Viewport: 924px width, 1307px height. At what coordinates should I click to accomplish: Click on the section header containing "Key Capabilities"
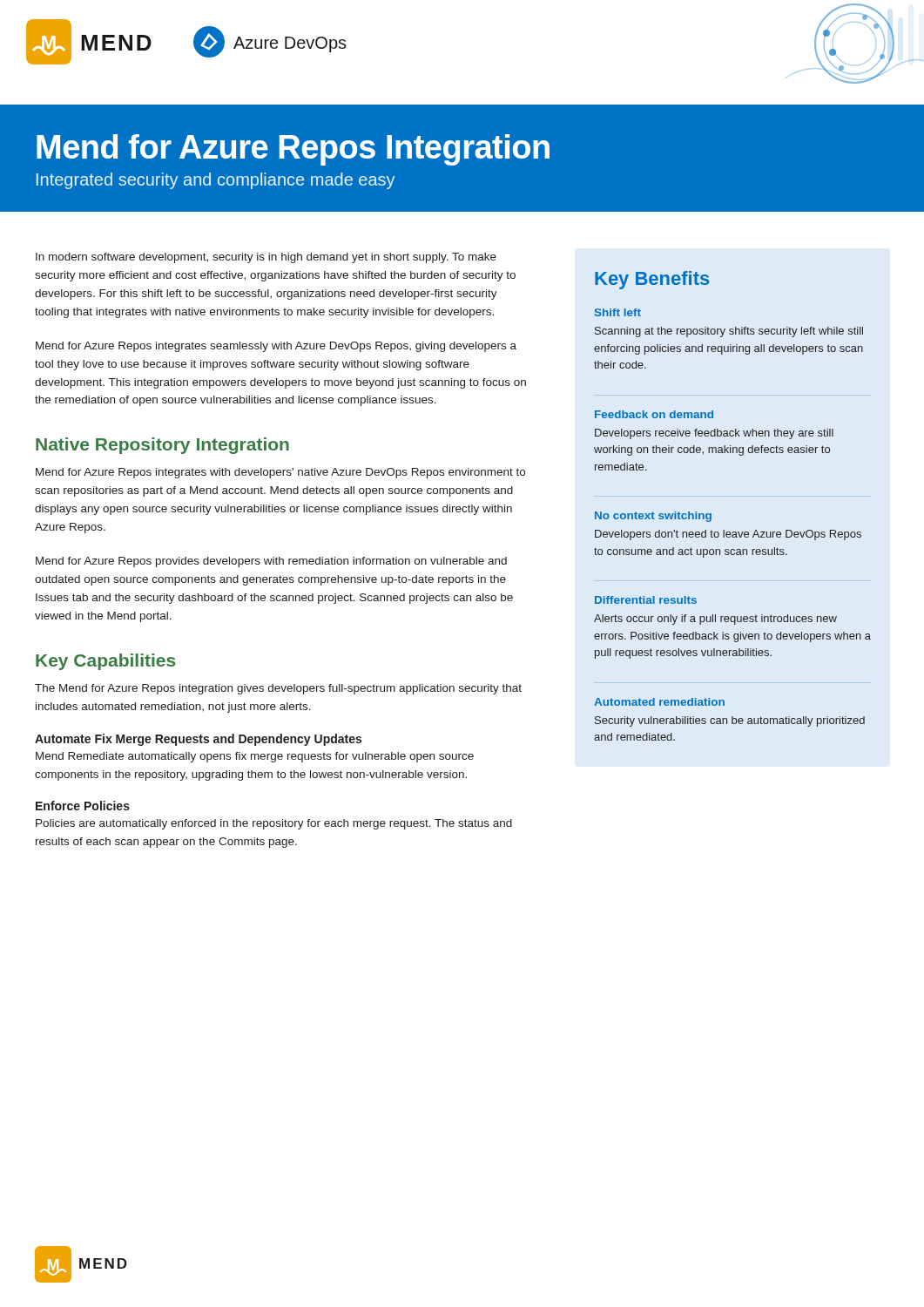click(105, 662)
